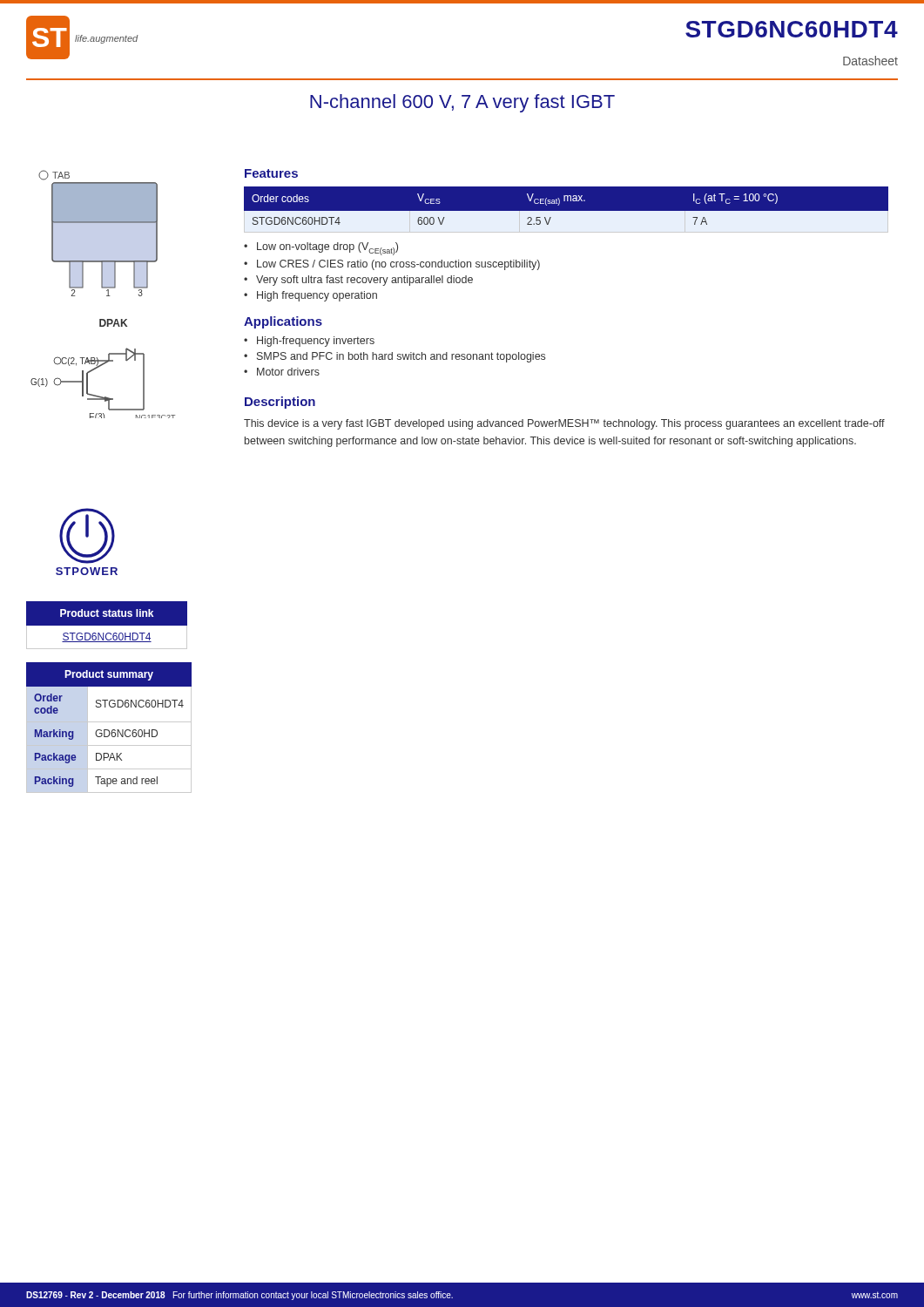Screen dimensions: 1307x924
Task: Click on the list item containing "• Motor drivers"
Action: [282, 372]
